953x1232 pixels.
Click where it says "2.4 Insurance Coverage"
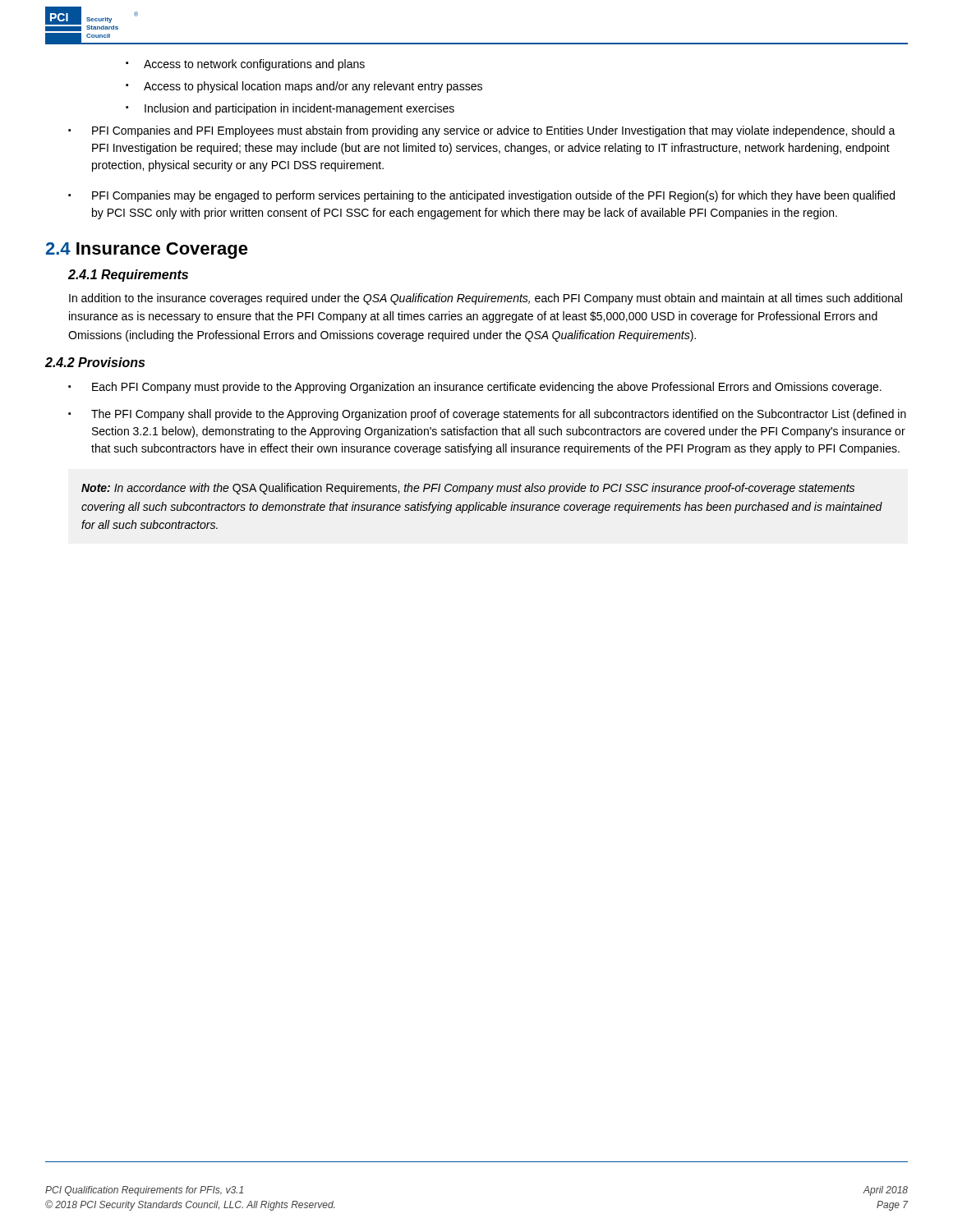pyautogui.click(x=147, y=248)
